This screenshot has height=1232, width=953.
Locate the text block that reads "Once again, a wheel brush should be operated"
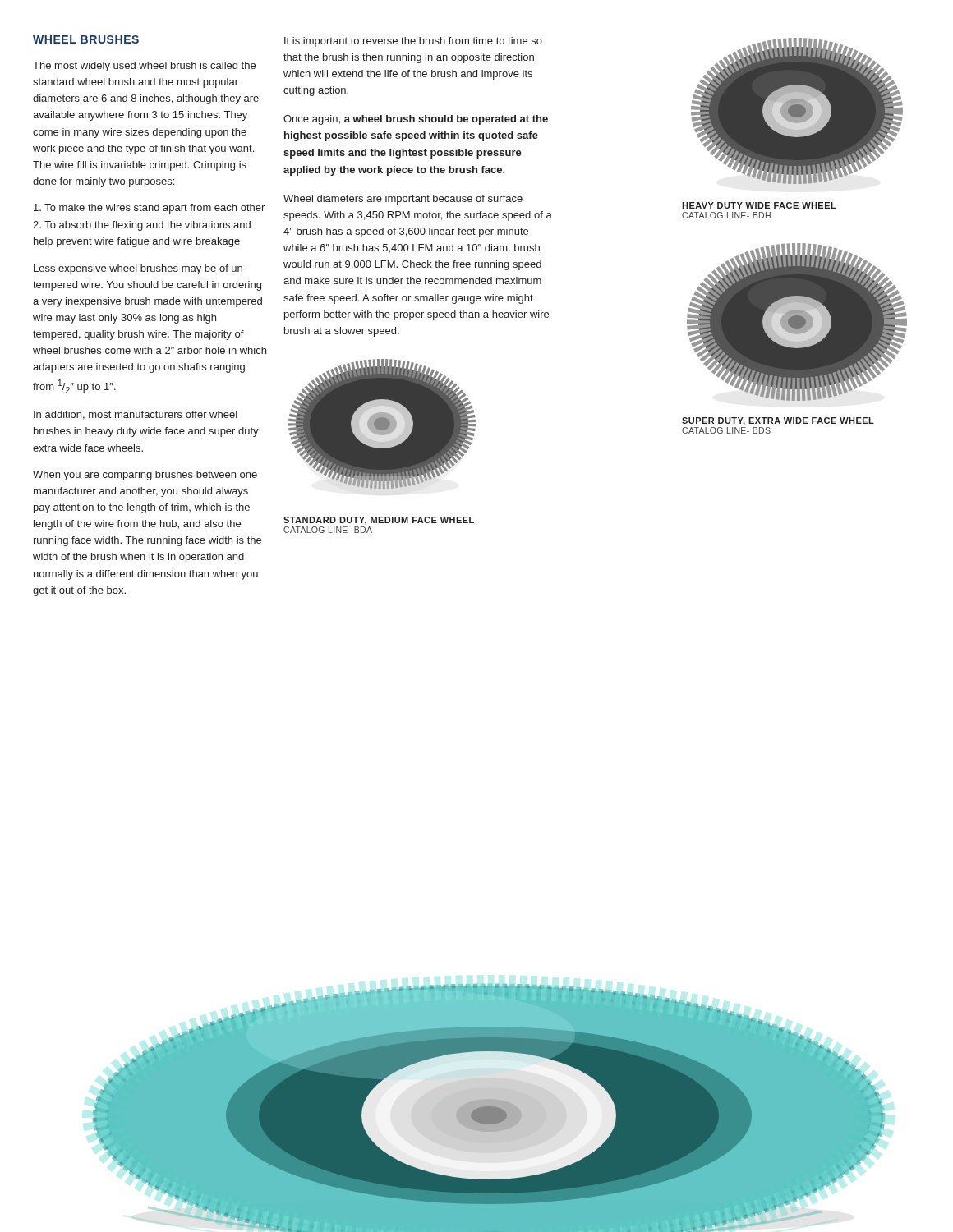pyautogui.click(x=416, y=144)
